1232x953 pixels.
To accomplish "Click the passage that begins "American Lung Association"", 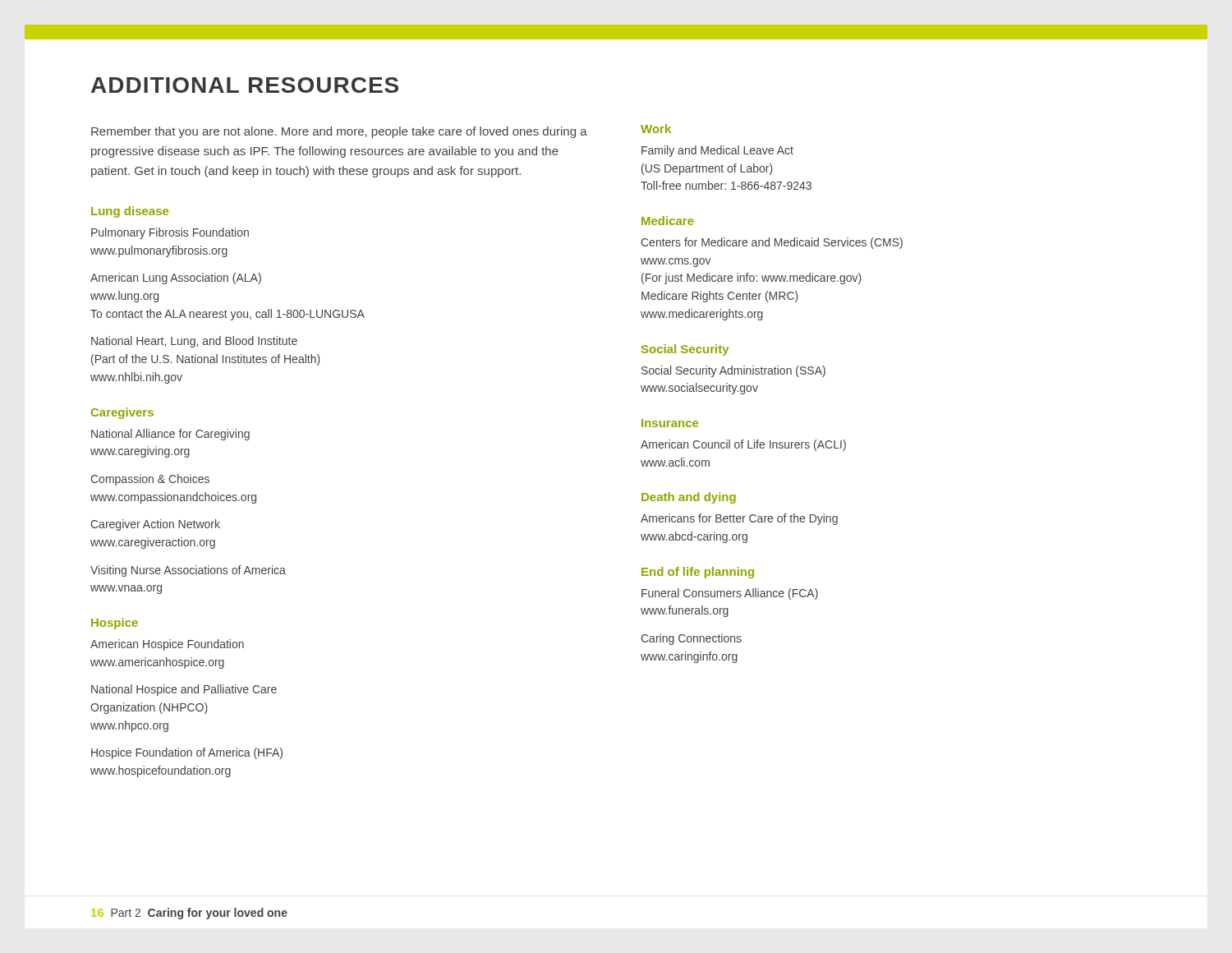I will coord(176,279).
